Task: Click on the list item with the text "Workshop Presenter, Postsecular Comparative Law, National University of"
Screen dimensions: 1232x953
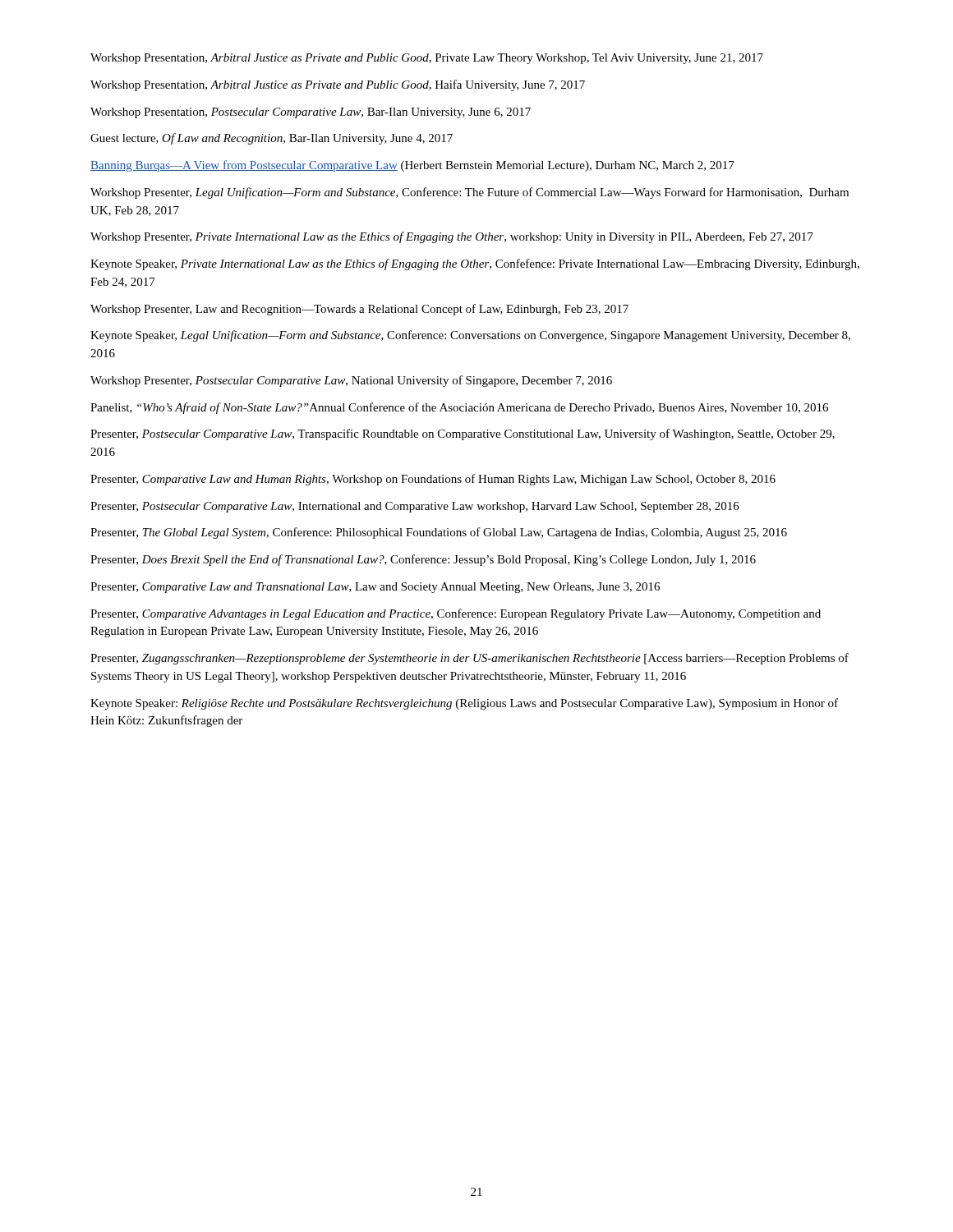Action: (x=351, y=380)
